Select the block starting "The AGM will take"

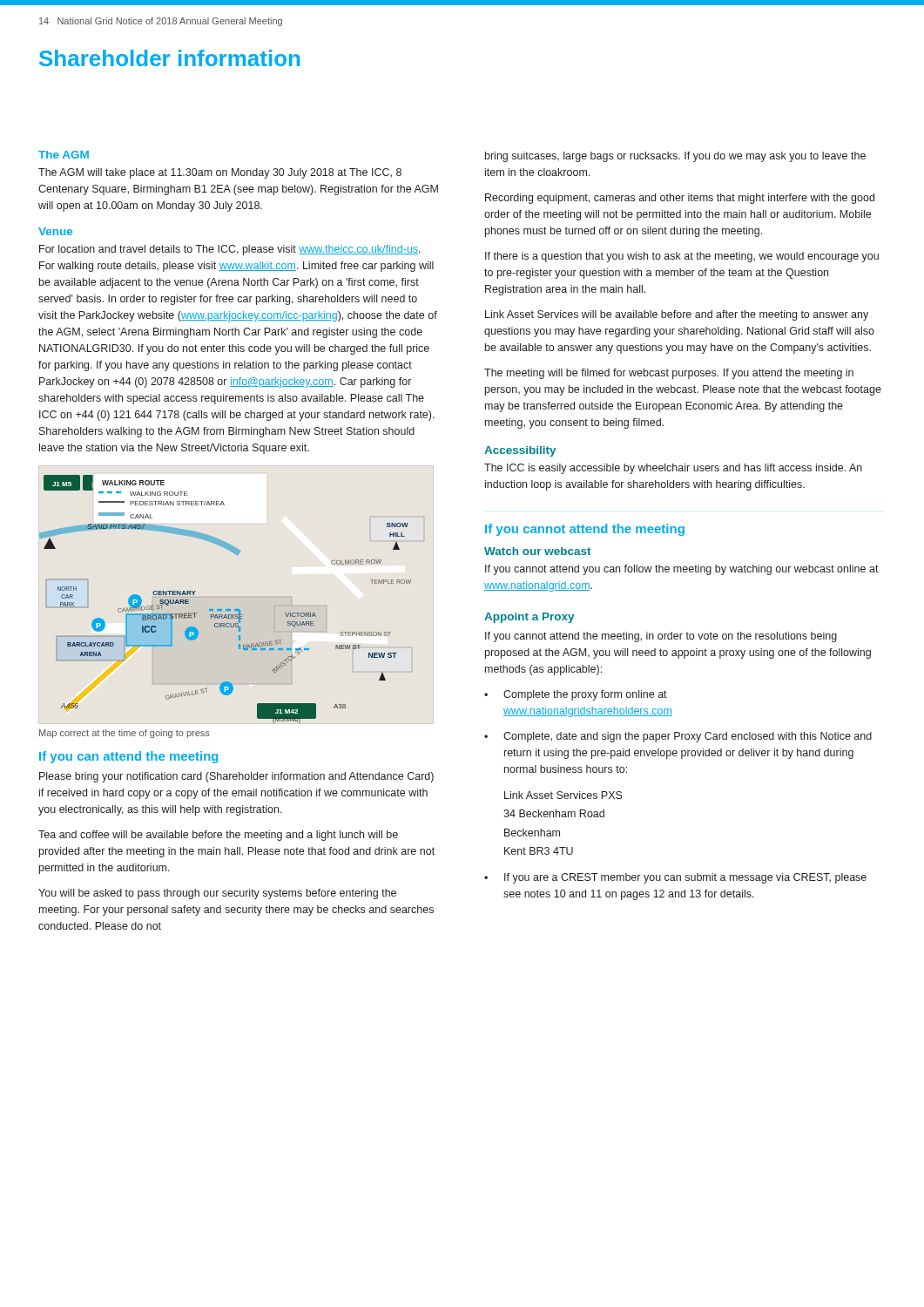pyautogui.click(x=239, y=189)
